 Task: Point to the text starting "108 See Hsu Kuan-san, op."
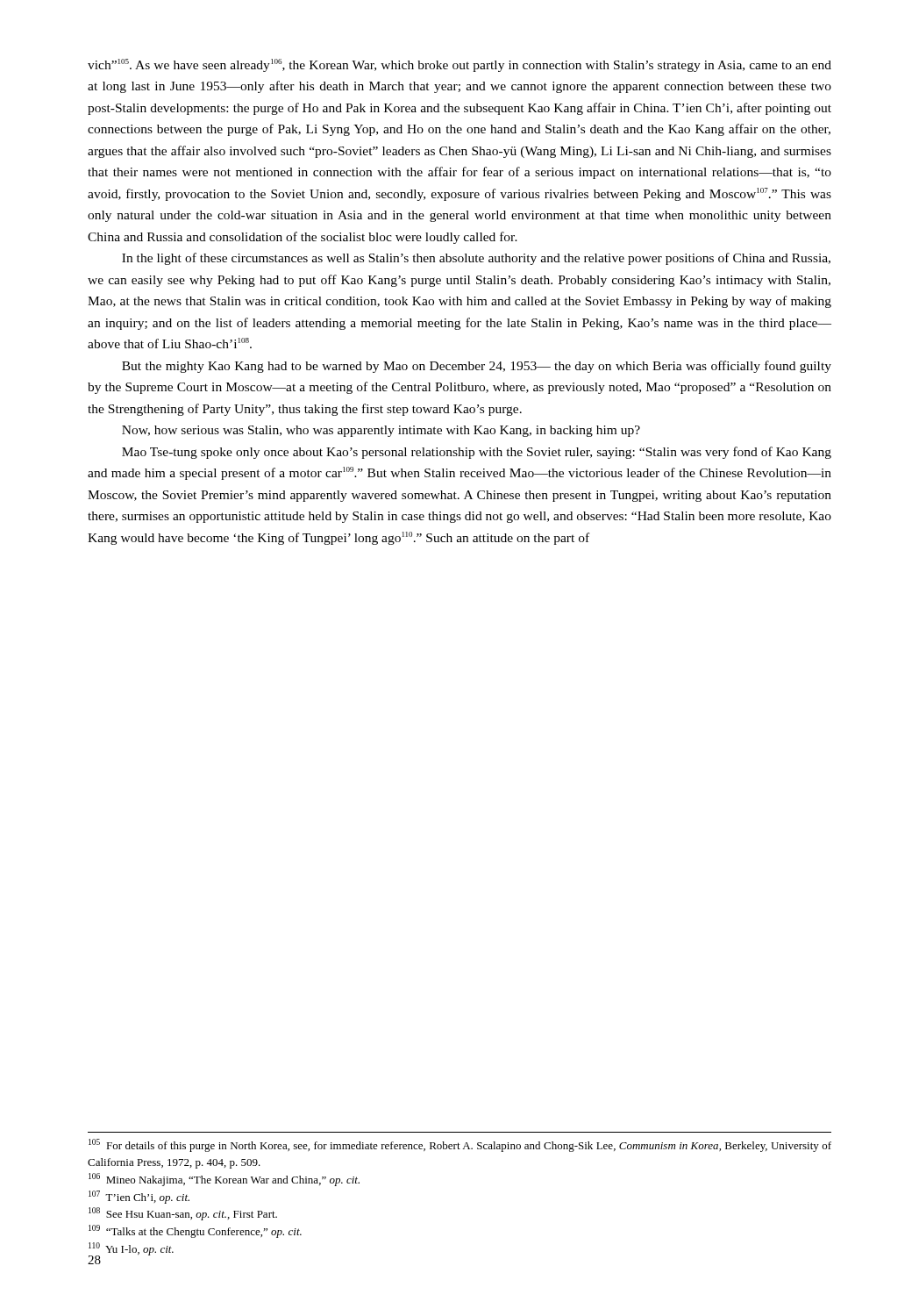(x=183, y=1214)
